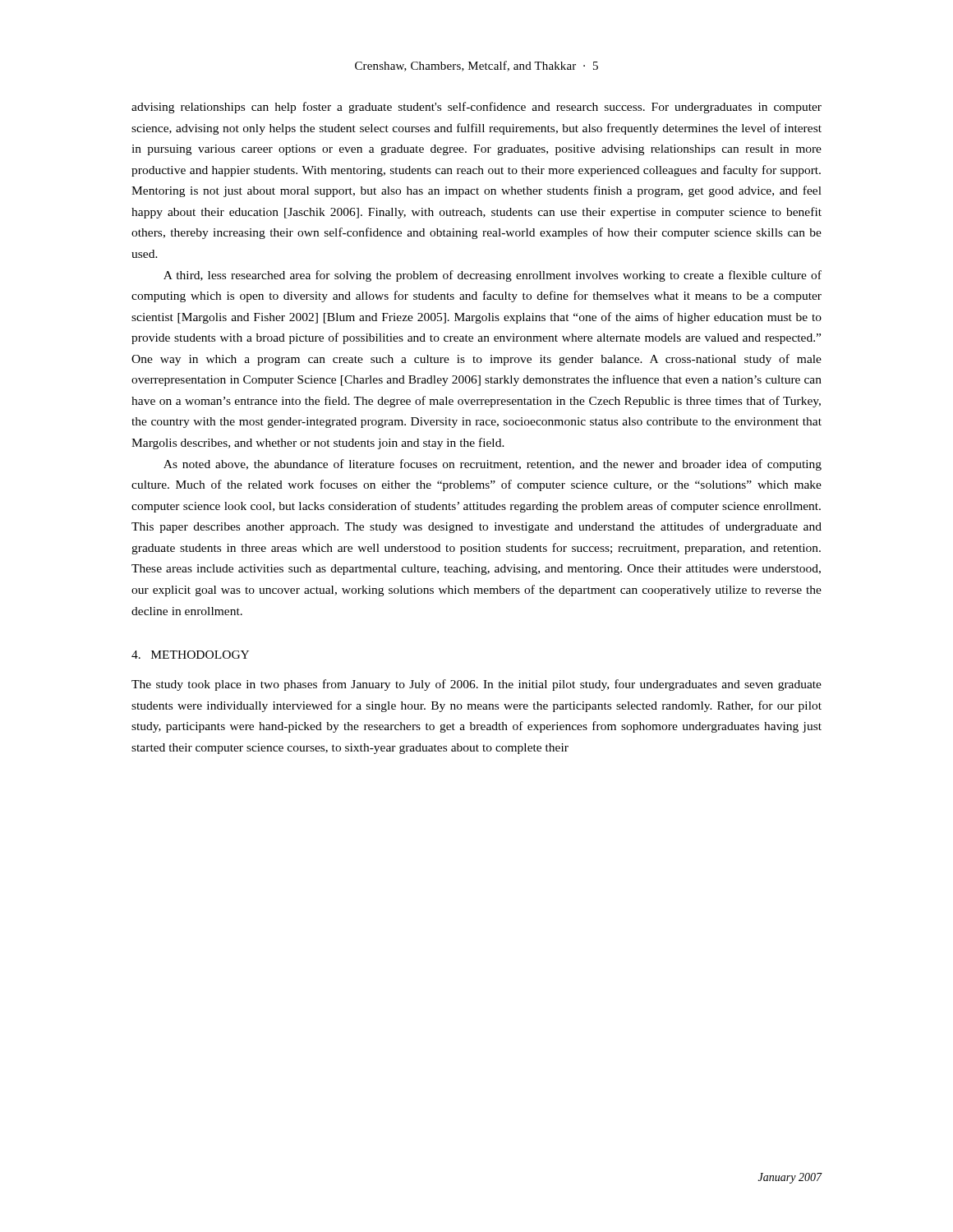The width and height of the screenshot is (953, 1232).
Task: Where is the passage that starts "A third, less researched area"?
Action: [476, 358]
